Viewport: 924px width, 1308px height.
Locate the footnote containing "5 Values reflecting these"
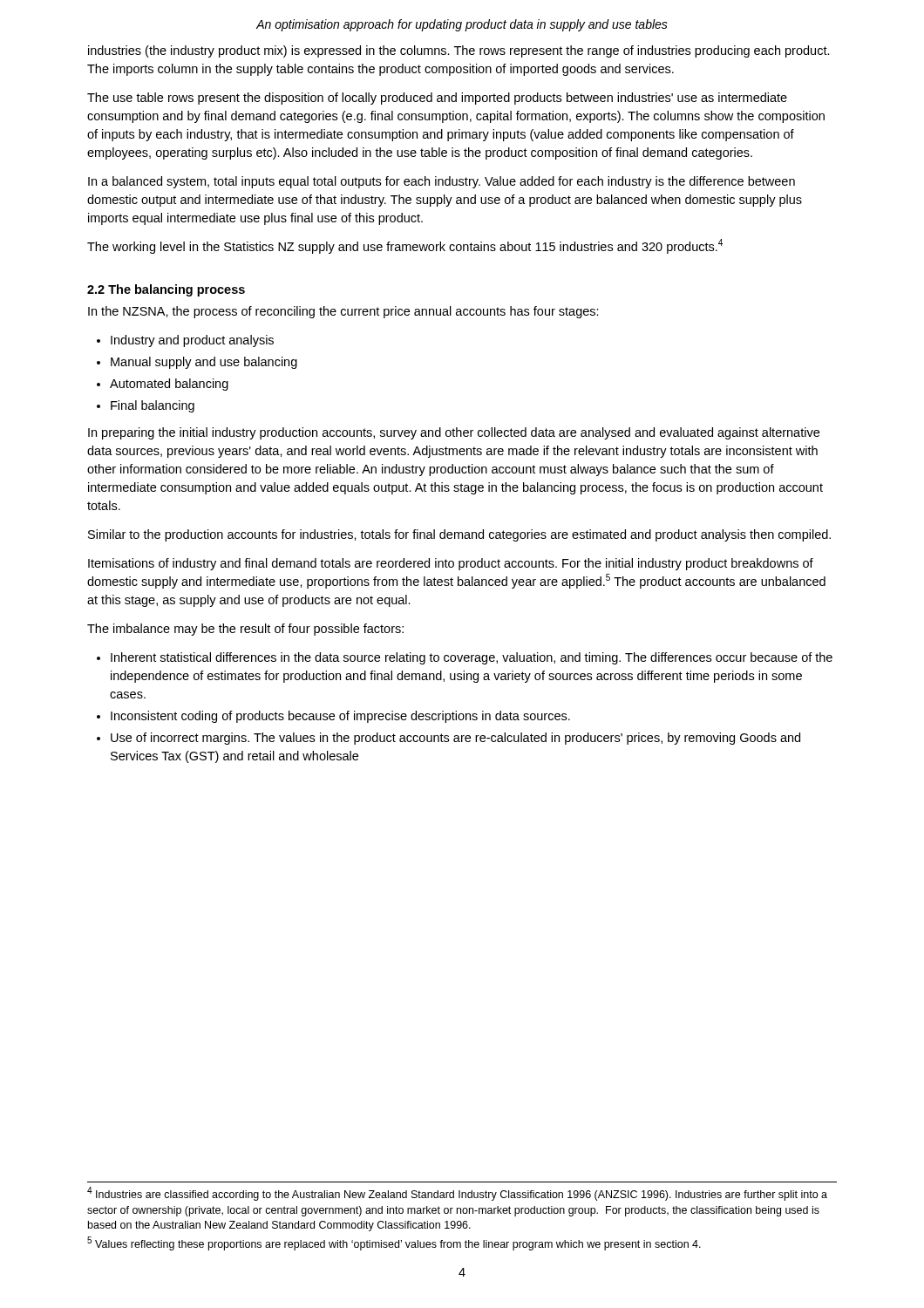(x=462, y=1245)
